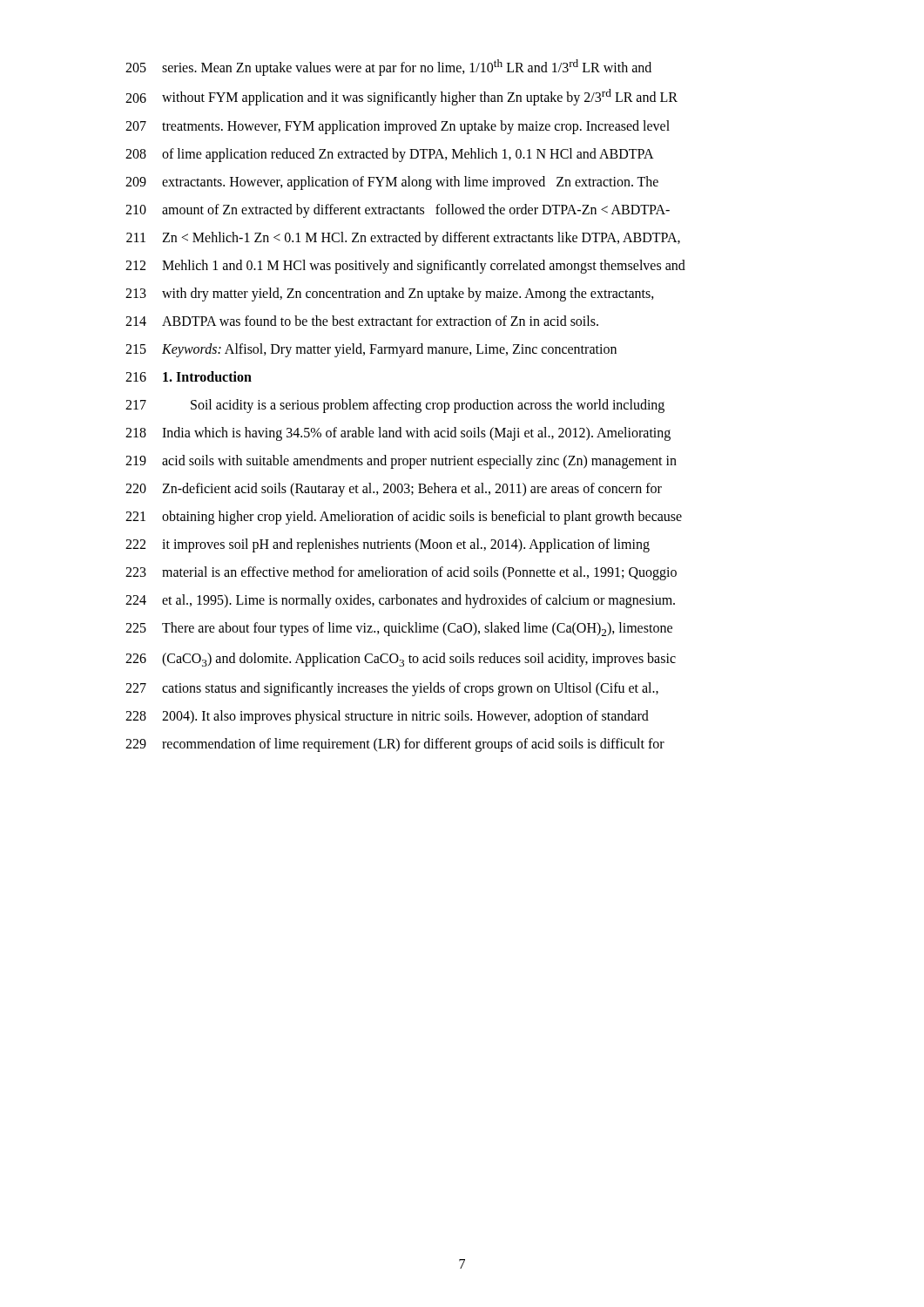Locate the block of text that opens with "226 (CaCO3) and"
This screenshot has height=1307, width=924.
click(x=462, y=660)
